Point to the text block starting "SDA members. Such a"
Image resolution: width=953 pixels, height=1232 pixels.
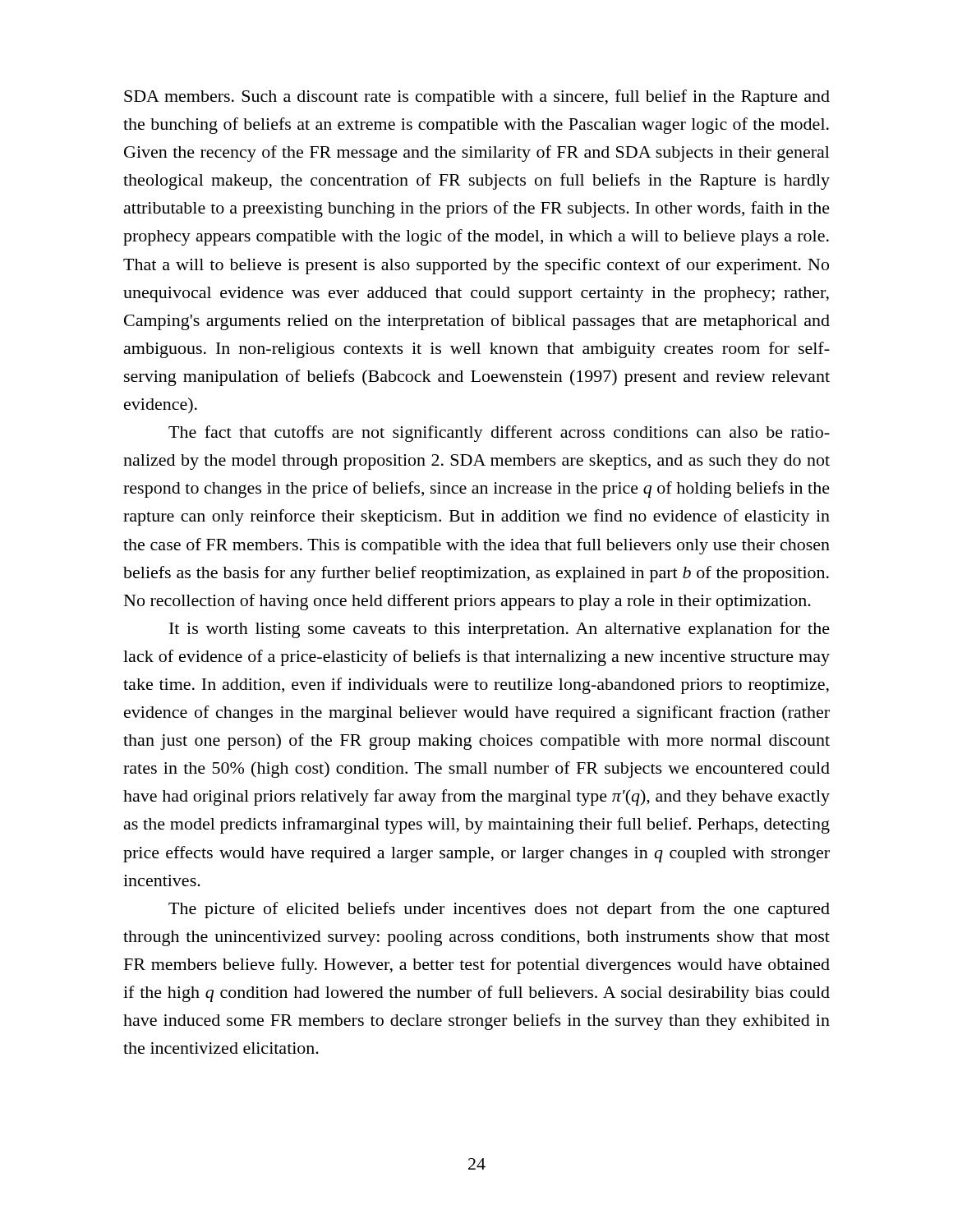tap(476, 250)
